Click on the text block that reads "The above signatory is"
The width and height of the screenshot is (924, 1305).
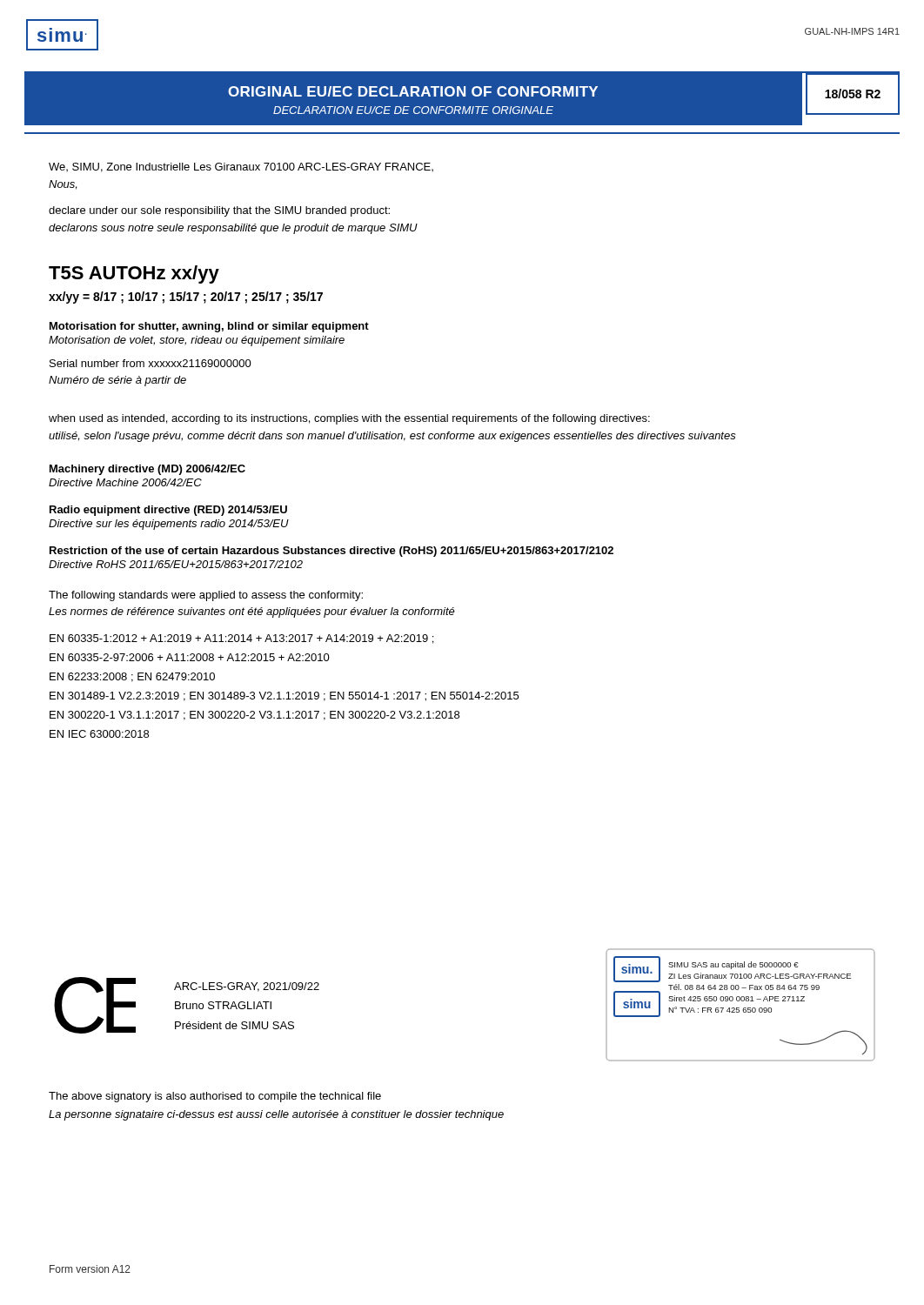tap(462, 1106)
